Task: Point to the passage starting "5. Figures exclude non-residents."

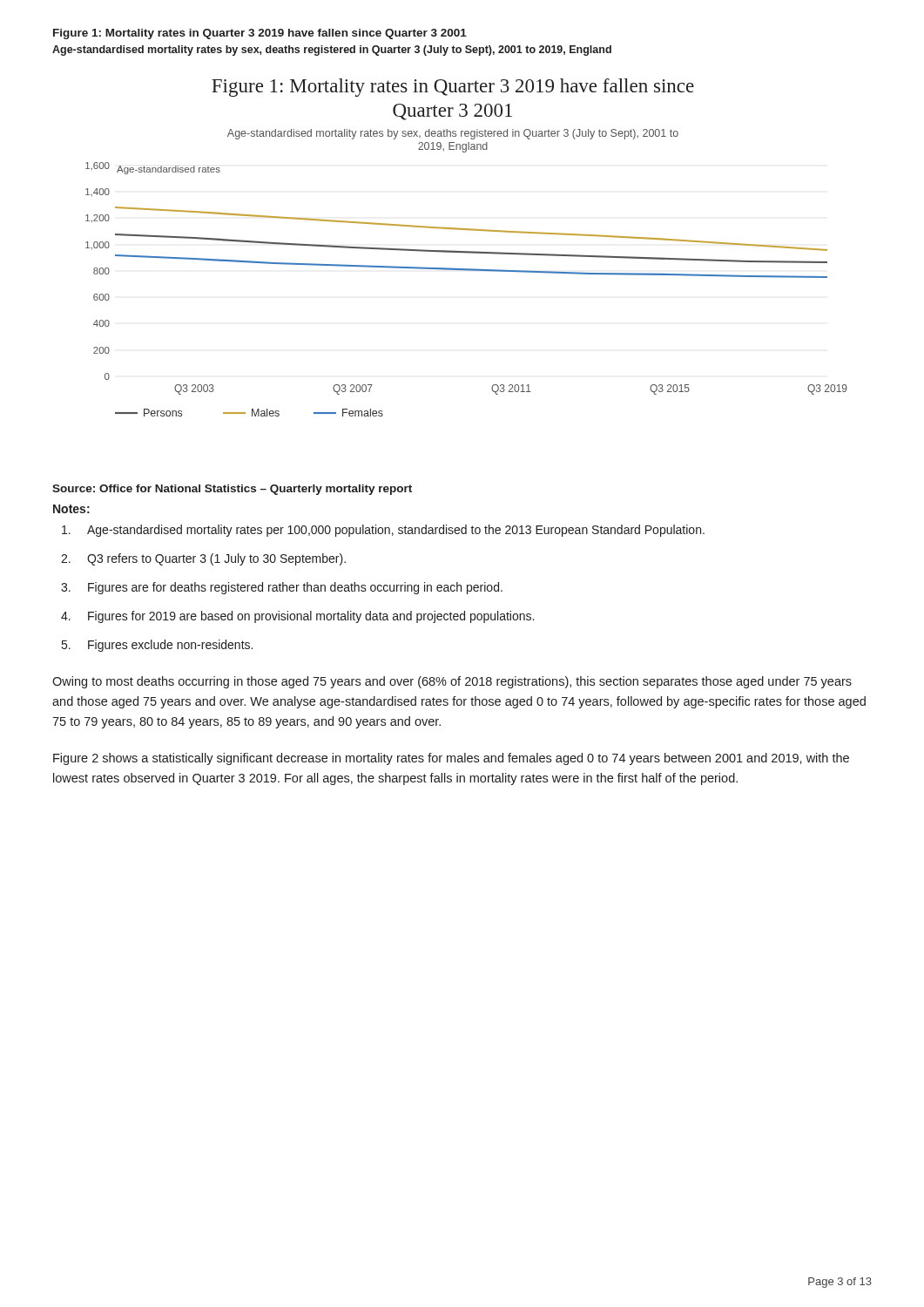Action: (x=157, y=645)
